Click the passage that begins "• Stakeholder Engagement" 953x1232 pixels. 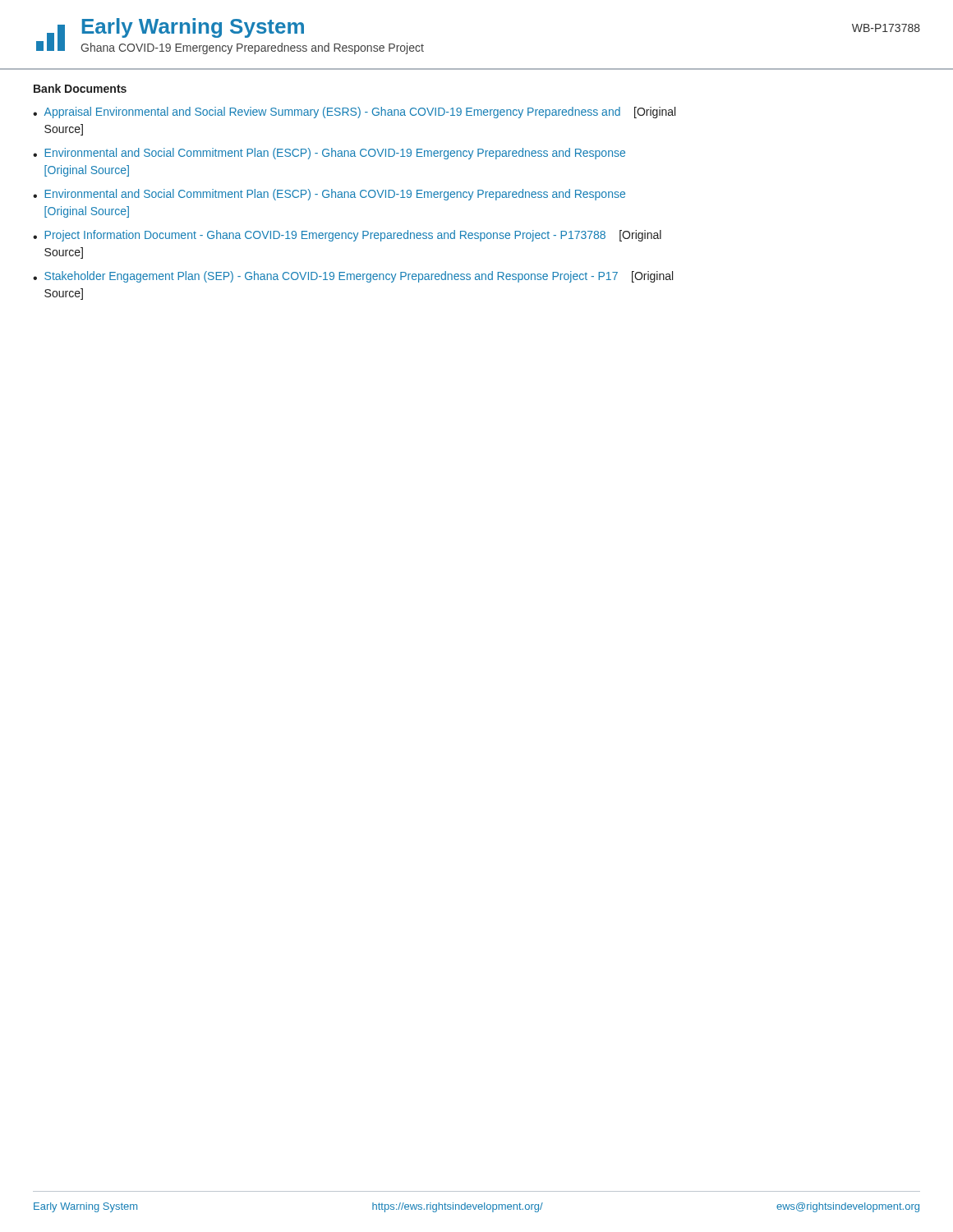pos(353,285)
